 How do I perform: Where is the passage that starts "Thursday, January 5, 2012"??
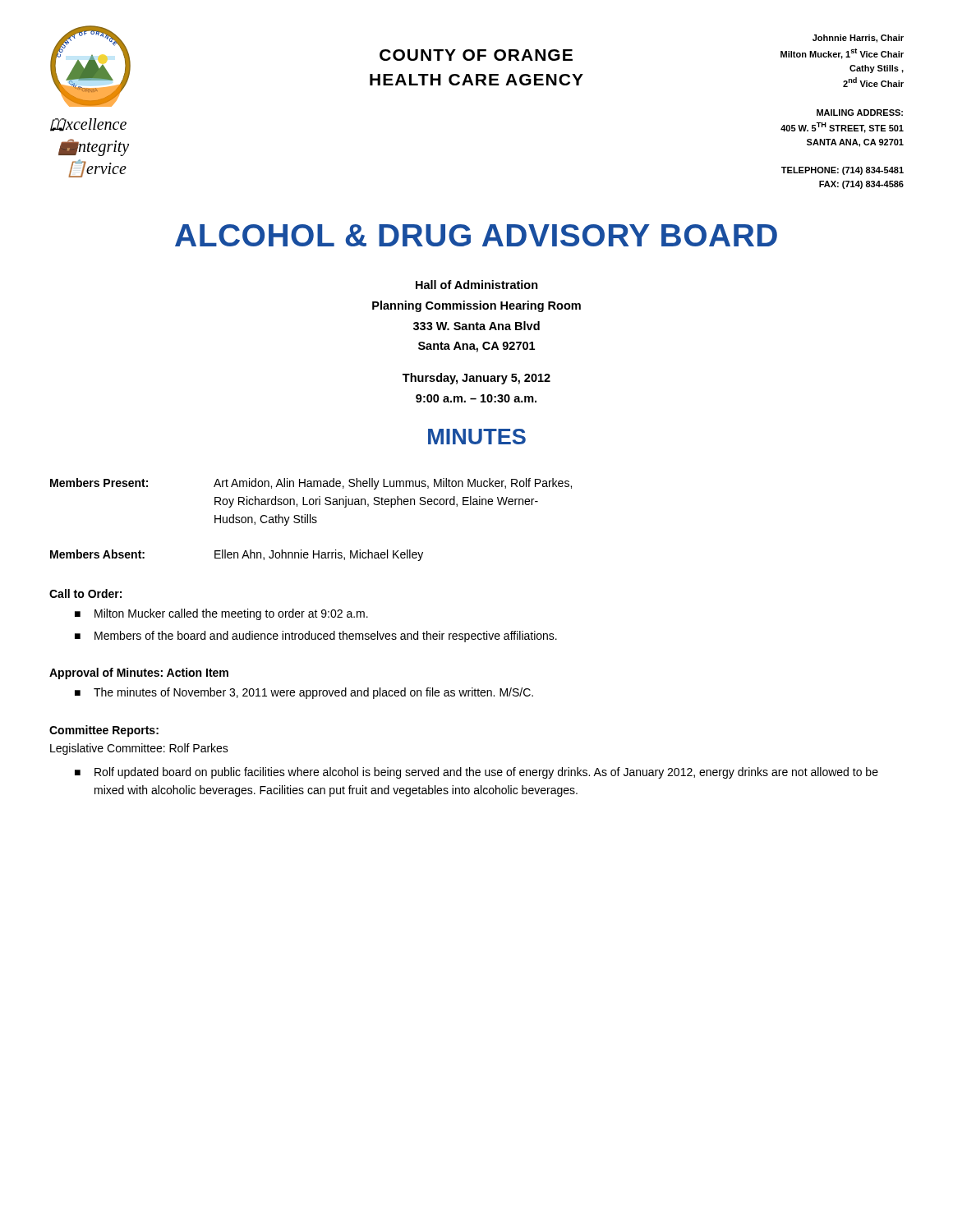(x=476, y=388)
